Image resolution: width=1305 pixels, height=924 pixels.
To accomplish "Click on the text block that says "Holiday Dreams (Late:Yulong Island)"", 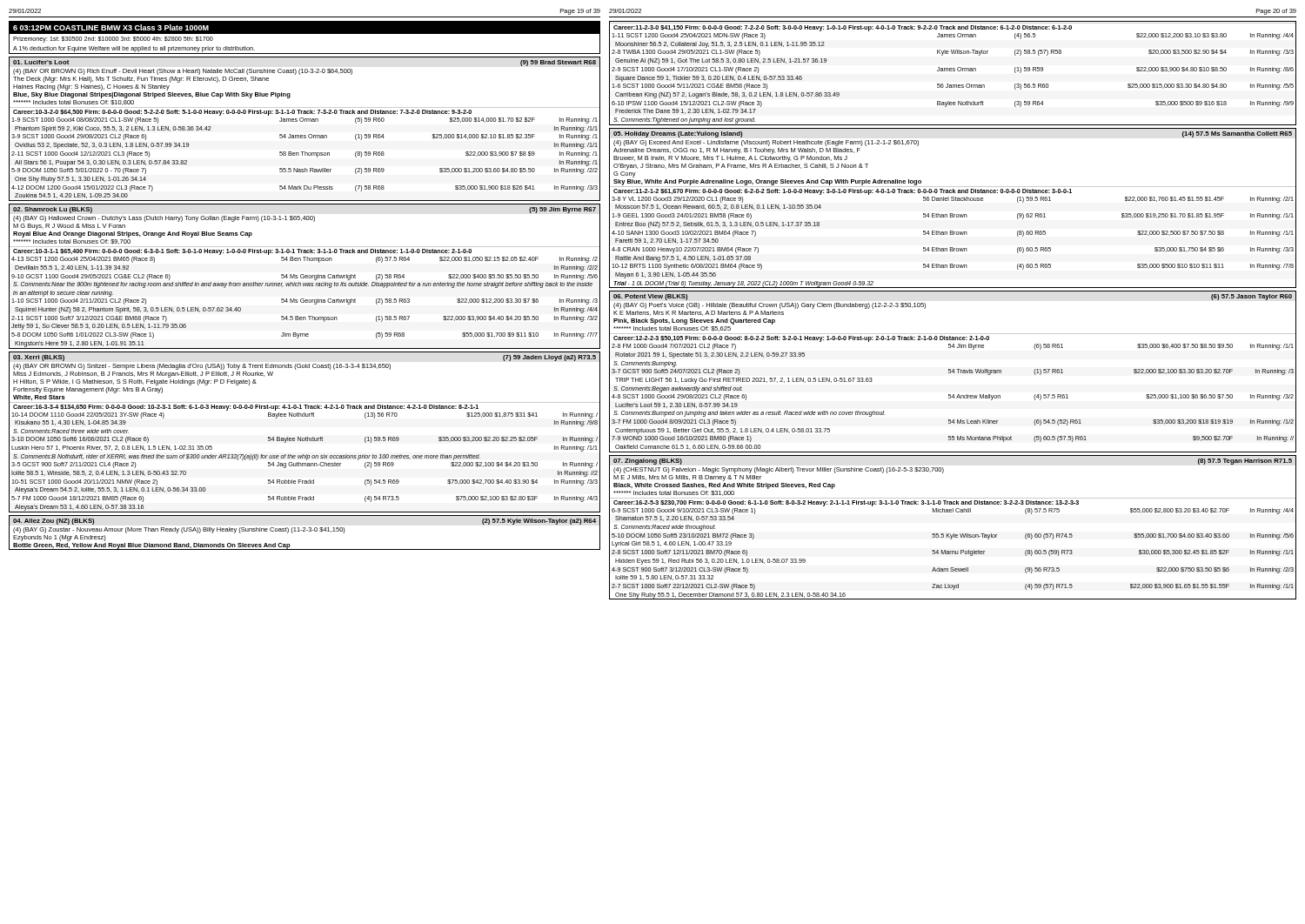I will point(953,208).
